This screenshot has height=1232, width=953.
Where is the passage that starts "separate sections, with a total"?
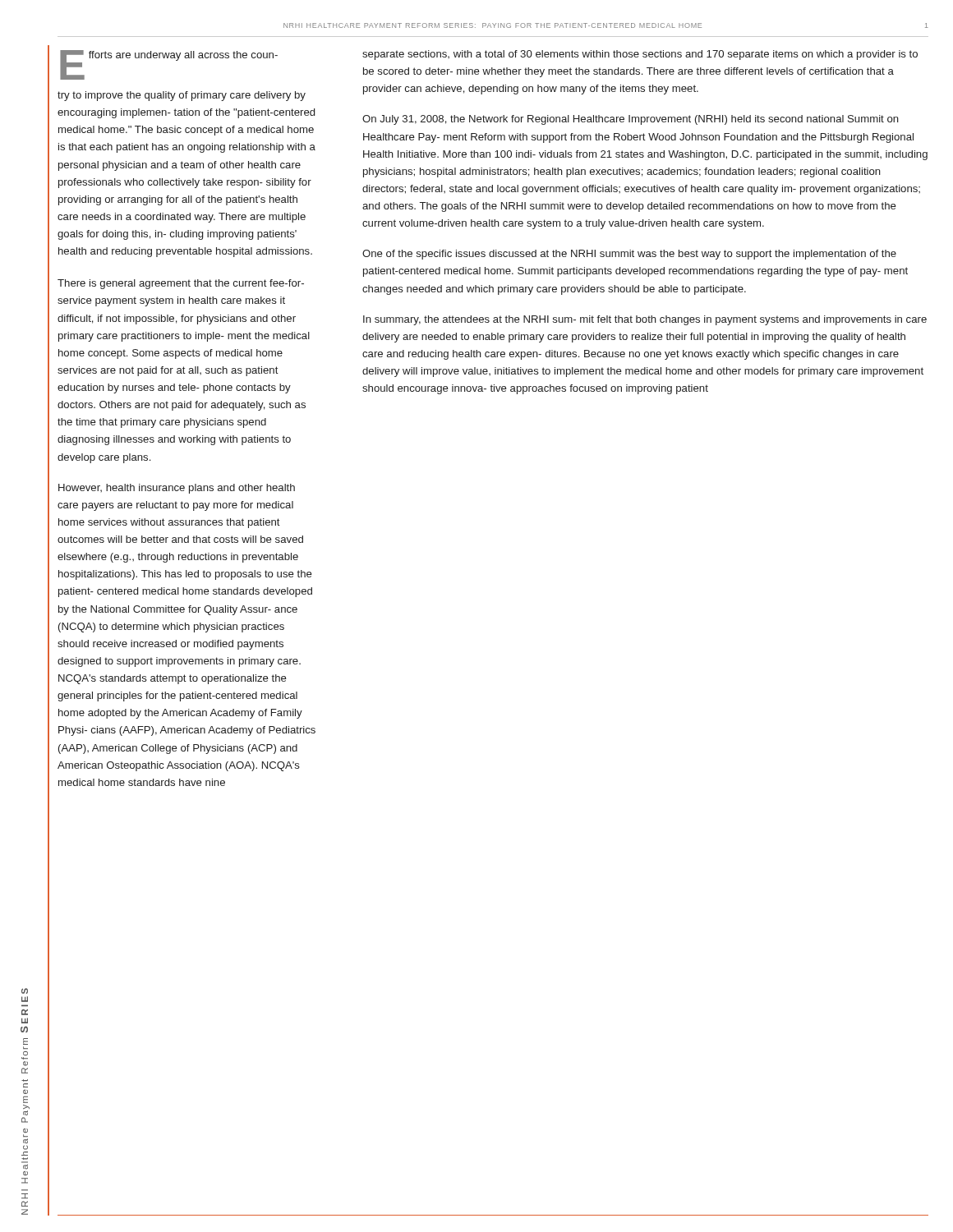click(x=640, y=71)
